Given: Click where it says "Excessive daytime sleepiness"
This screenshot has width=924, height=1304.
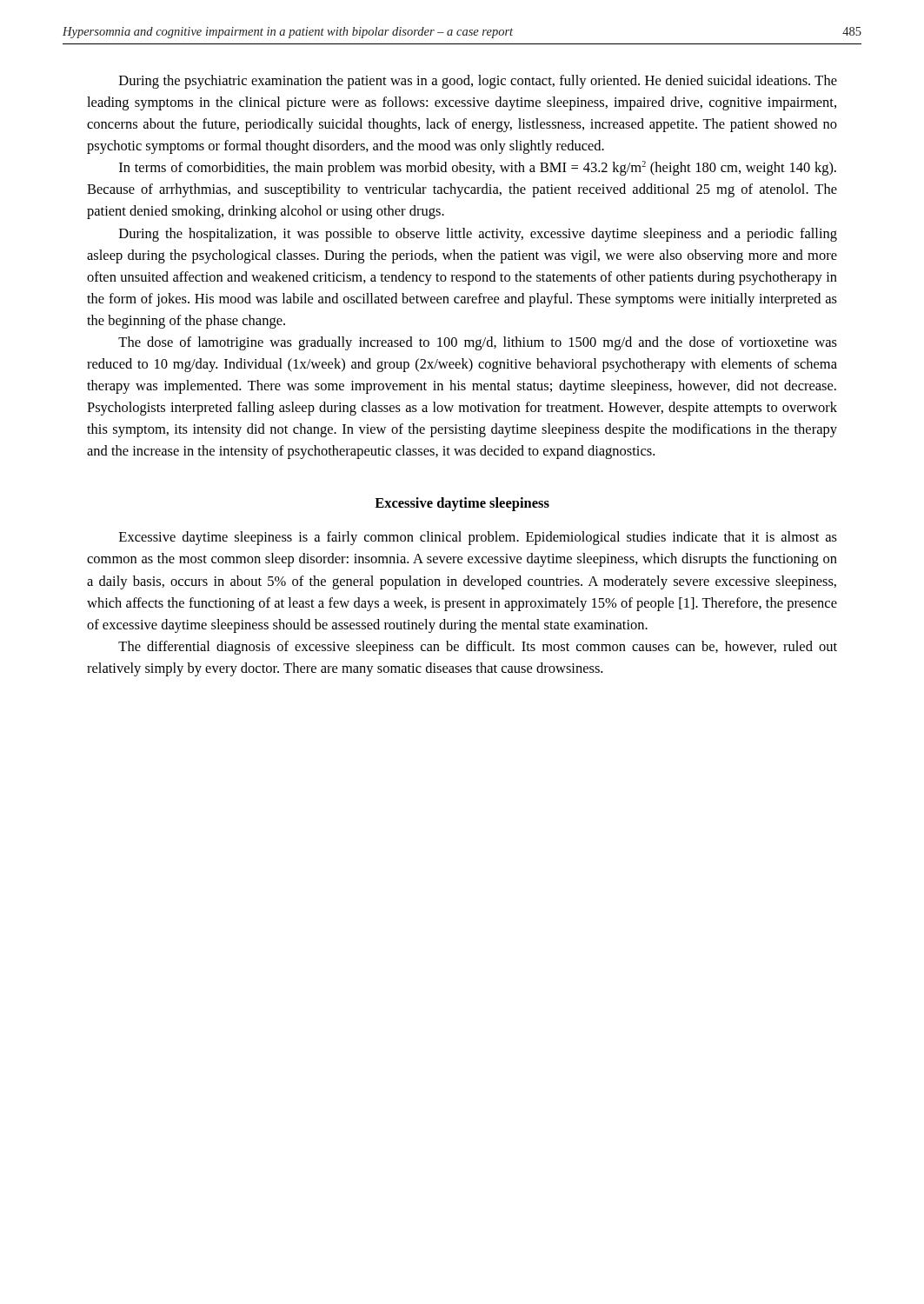Looking at the screenshot, I should pyautogui.click(x=462, y=504).
